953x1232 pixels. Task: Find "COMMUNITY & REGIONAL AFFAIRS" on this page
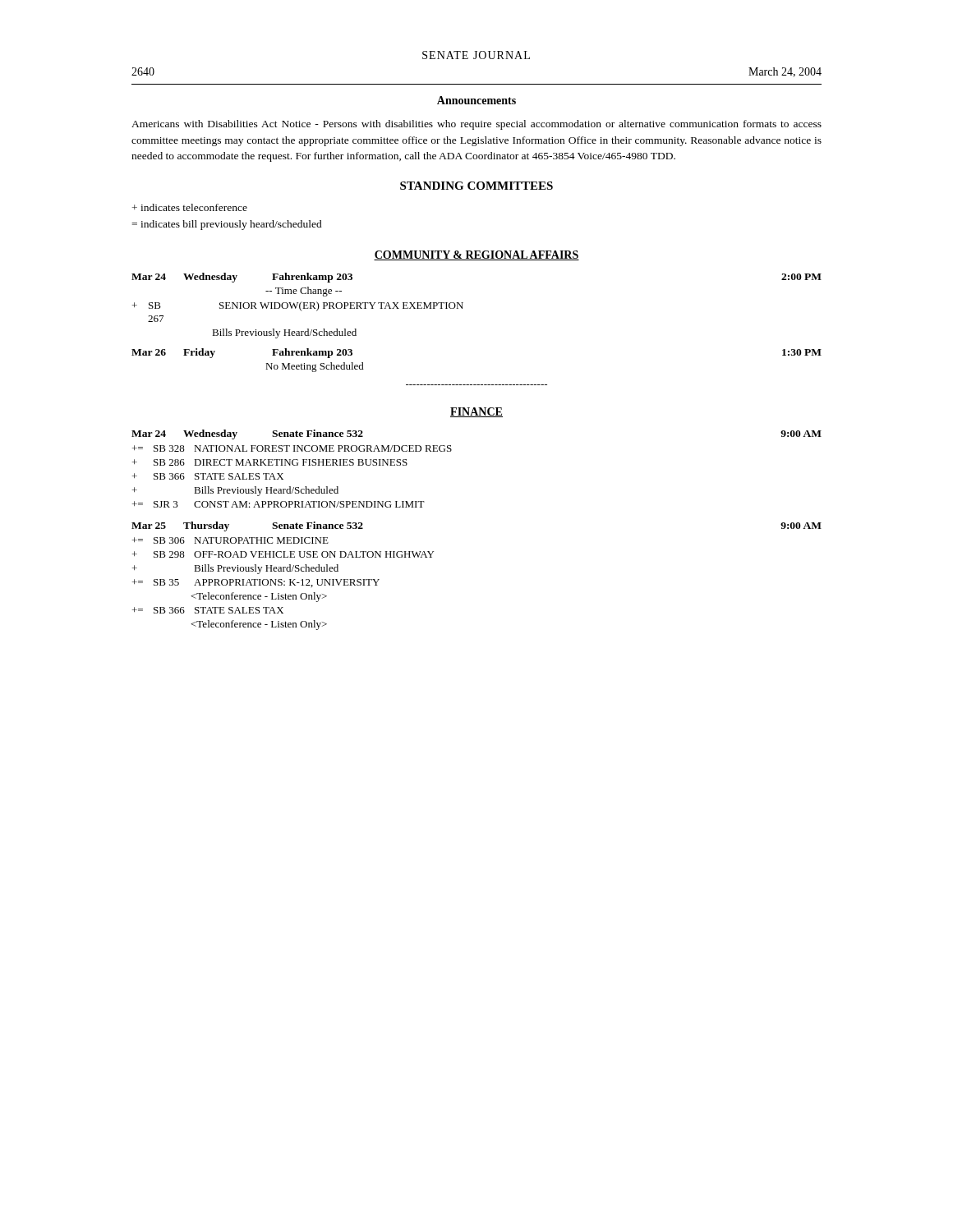tap(476, 255)
